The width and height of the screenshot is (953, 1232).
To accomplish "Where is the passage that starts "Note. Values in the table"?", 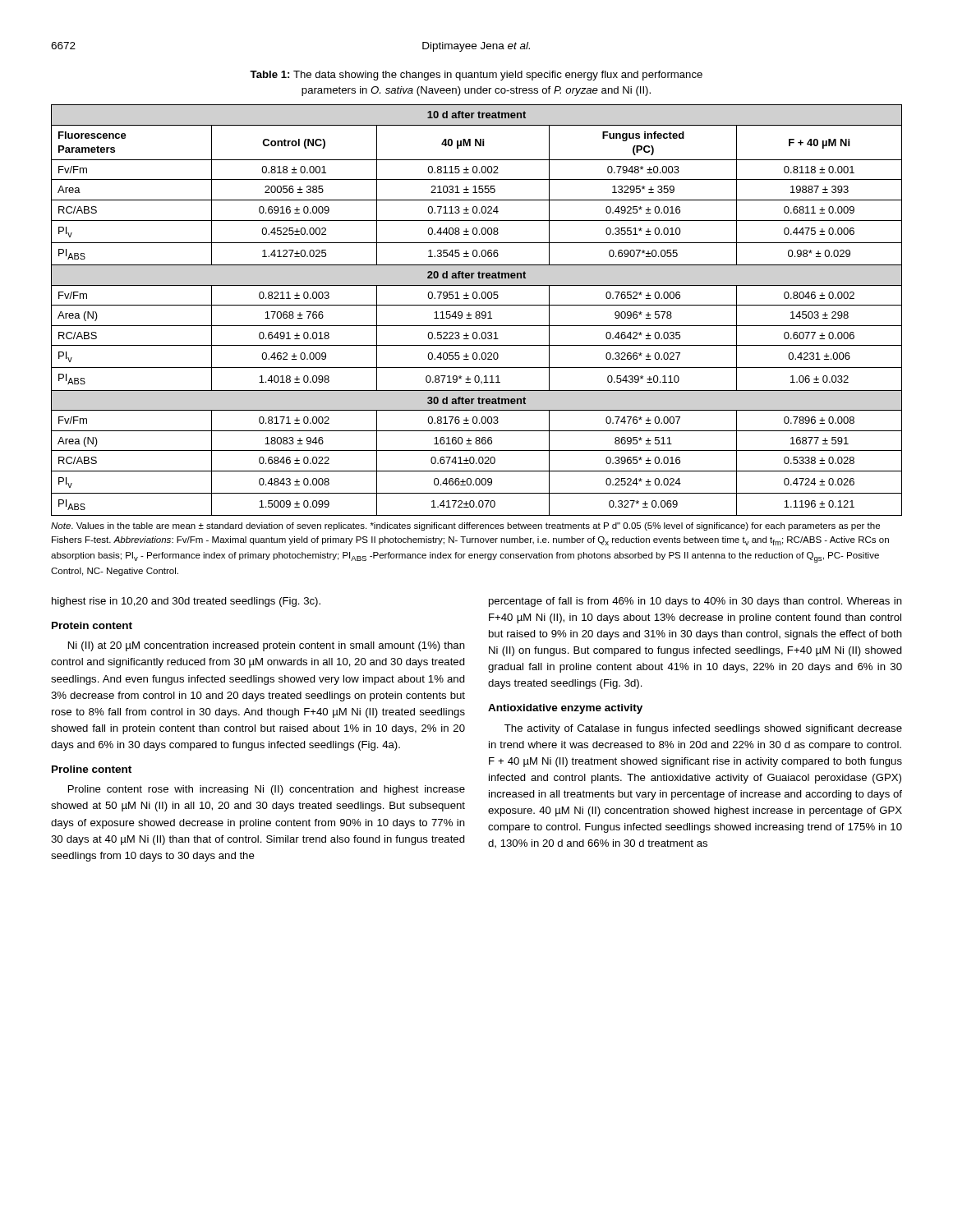I will pyautogui.click(x=470, y=548).
